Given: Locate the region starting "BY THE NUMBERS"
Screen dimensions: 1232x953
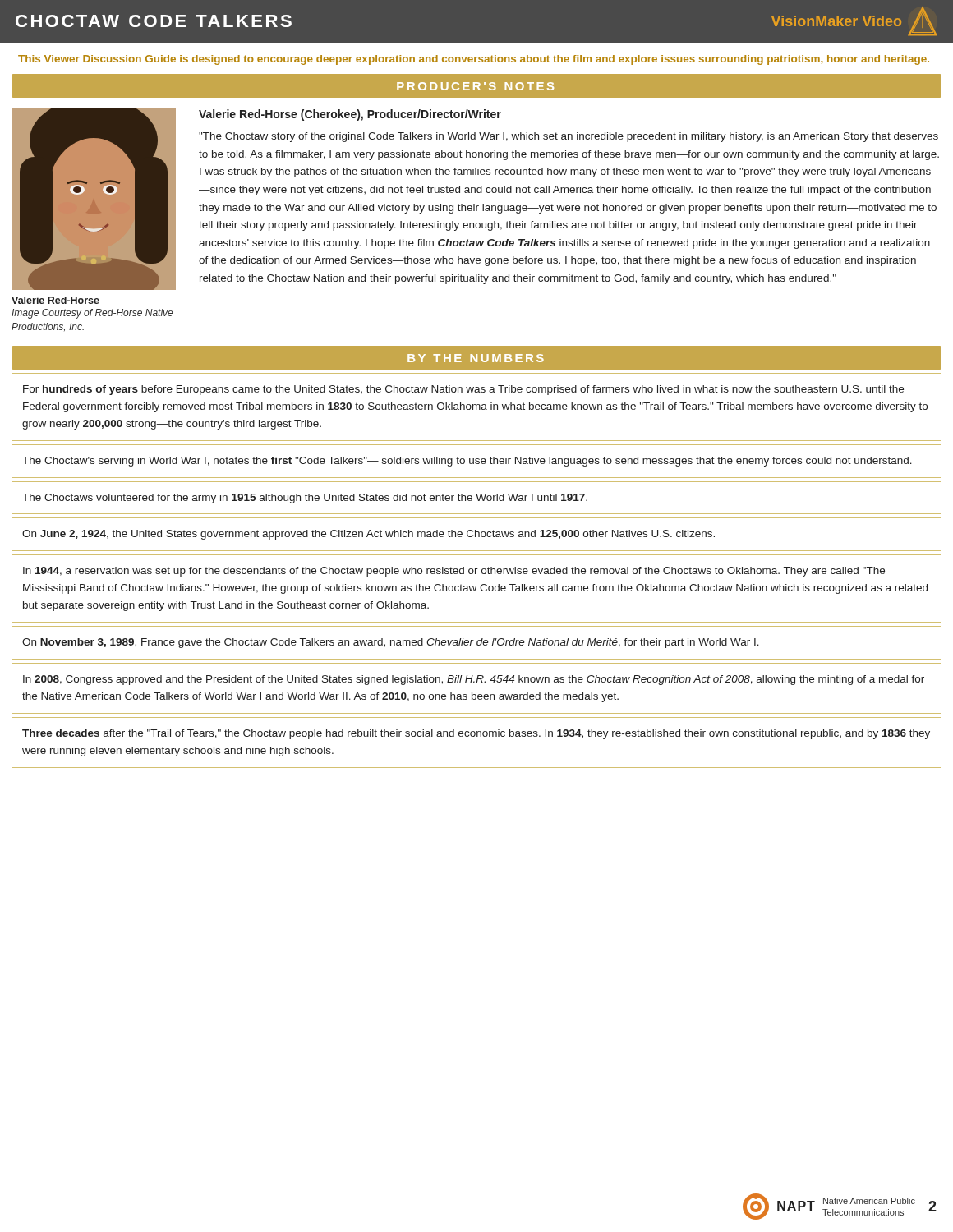Looking at the screenshot, I should pos(476,358).
